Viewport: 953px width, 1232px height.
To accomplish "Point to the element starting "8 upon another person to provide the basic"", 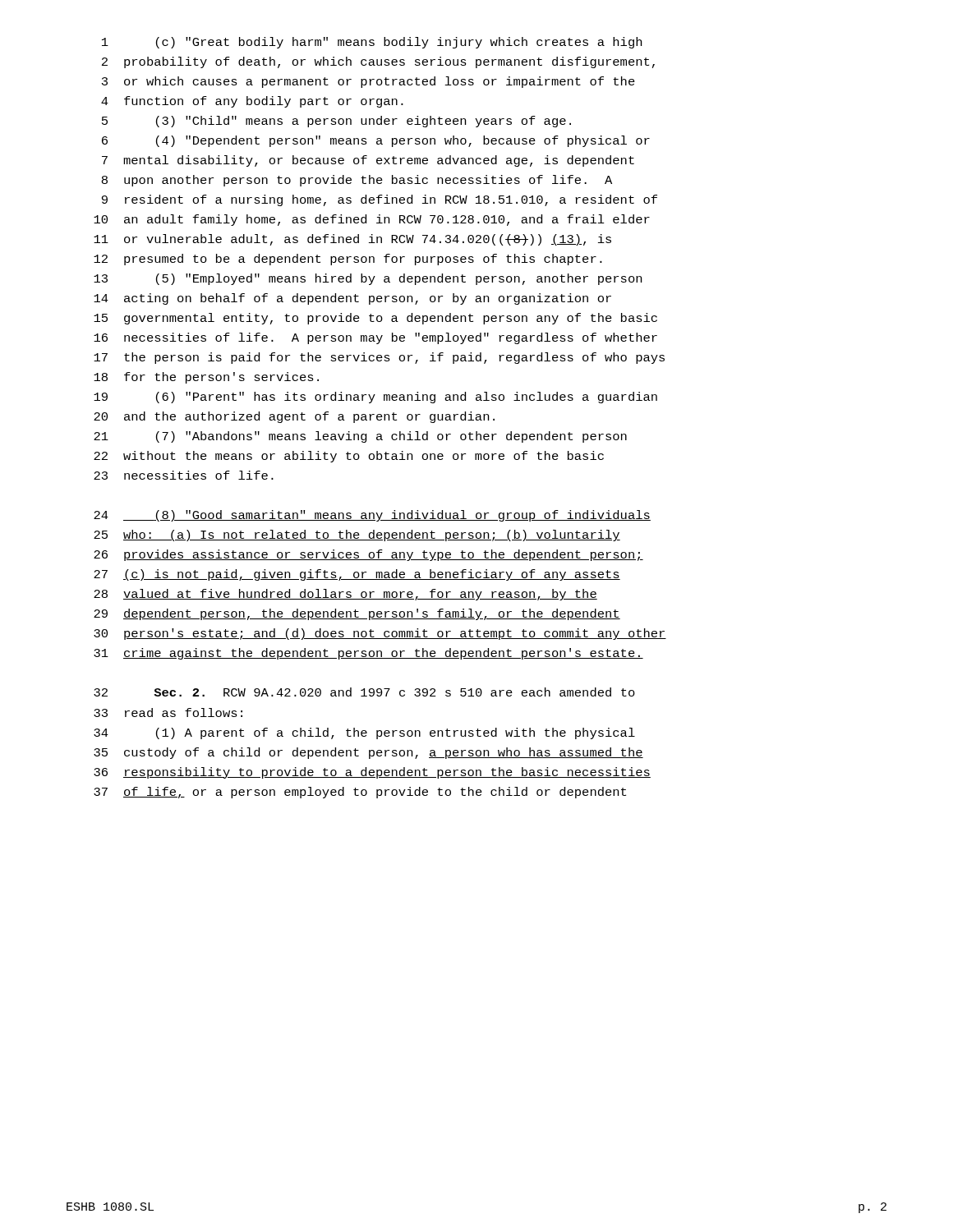I will coord(476,181).
